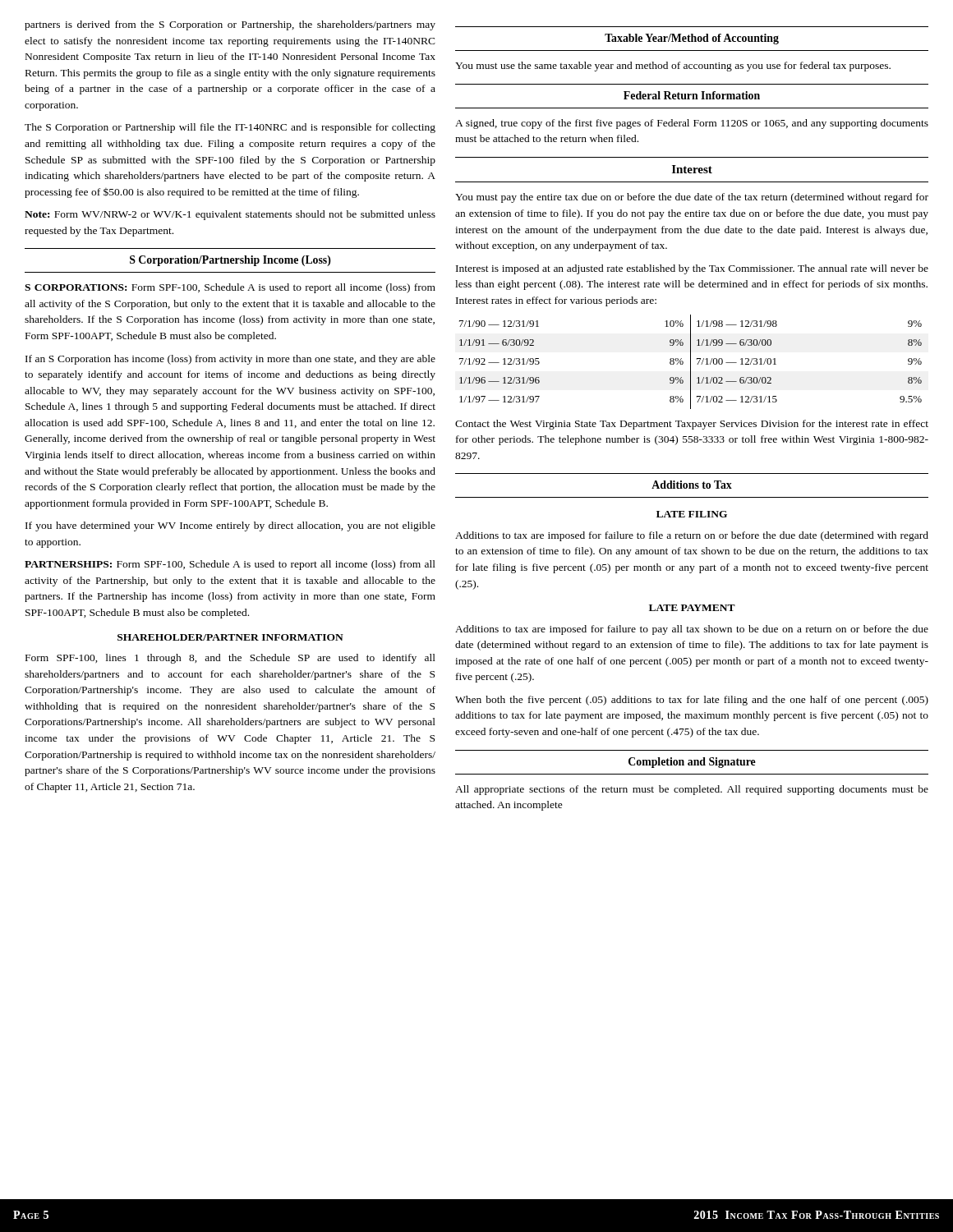
Task: Click on the table containing "1/1/97 — 12/31/97"
Action: coord(692,362)
